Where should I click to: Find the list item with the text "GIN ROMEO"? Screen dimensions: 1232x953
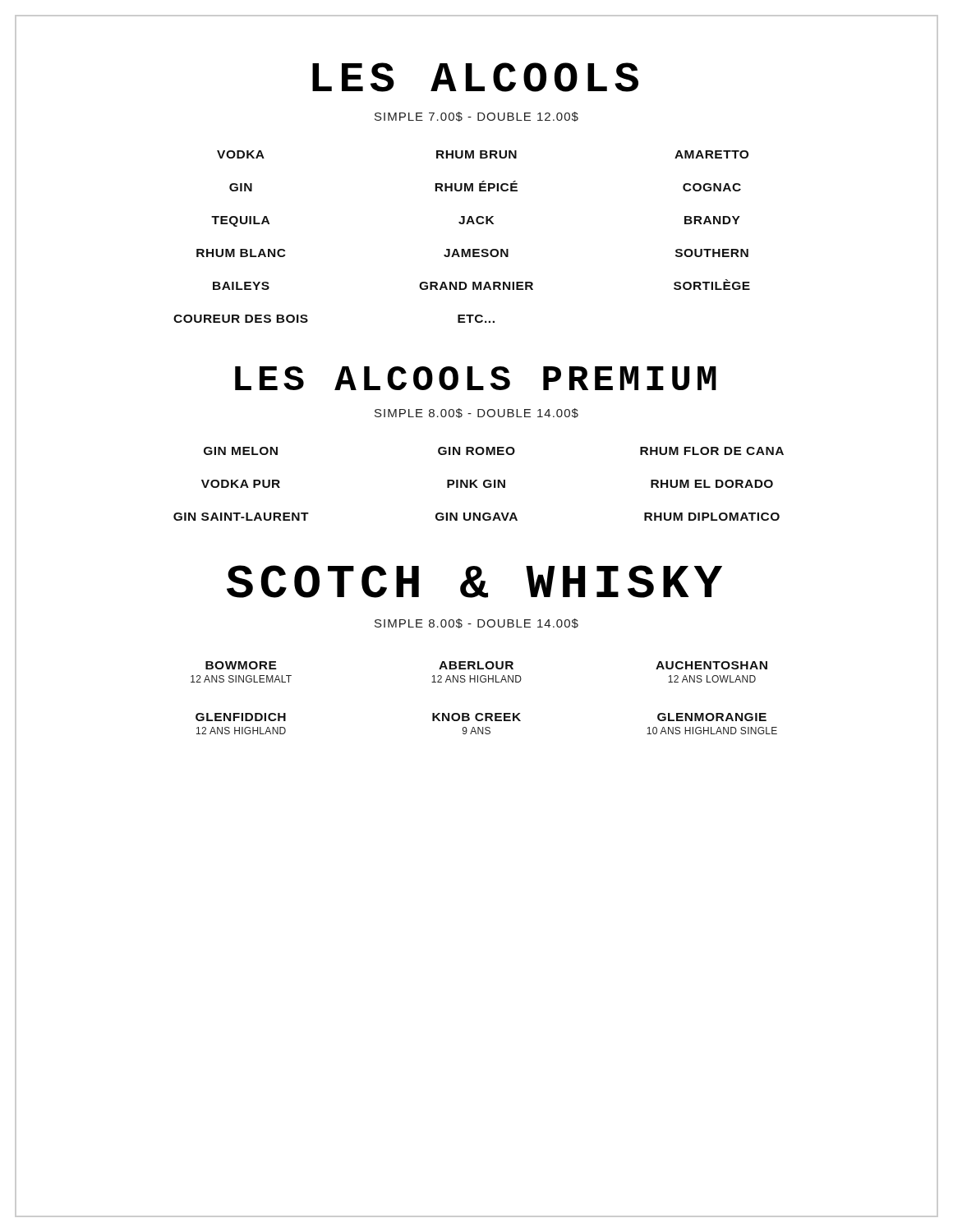coord(476,450)
